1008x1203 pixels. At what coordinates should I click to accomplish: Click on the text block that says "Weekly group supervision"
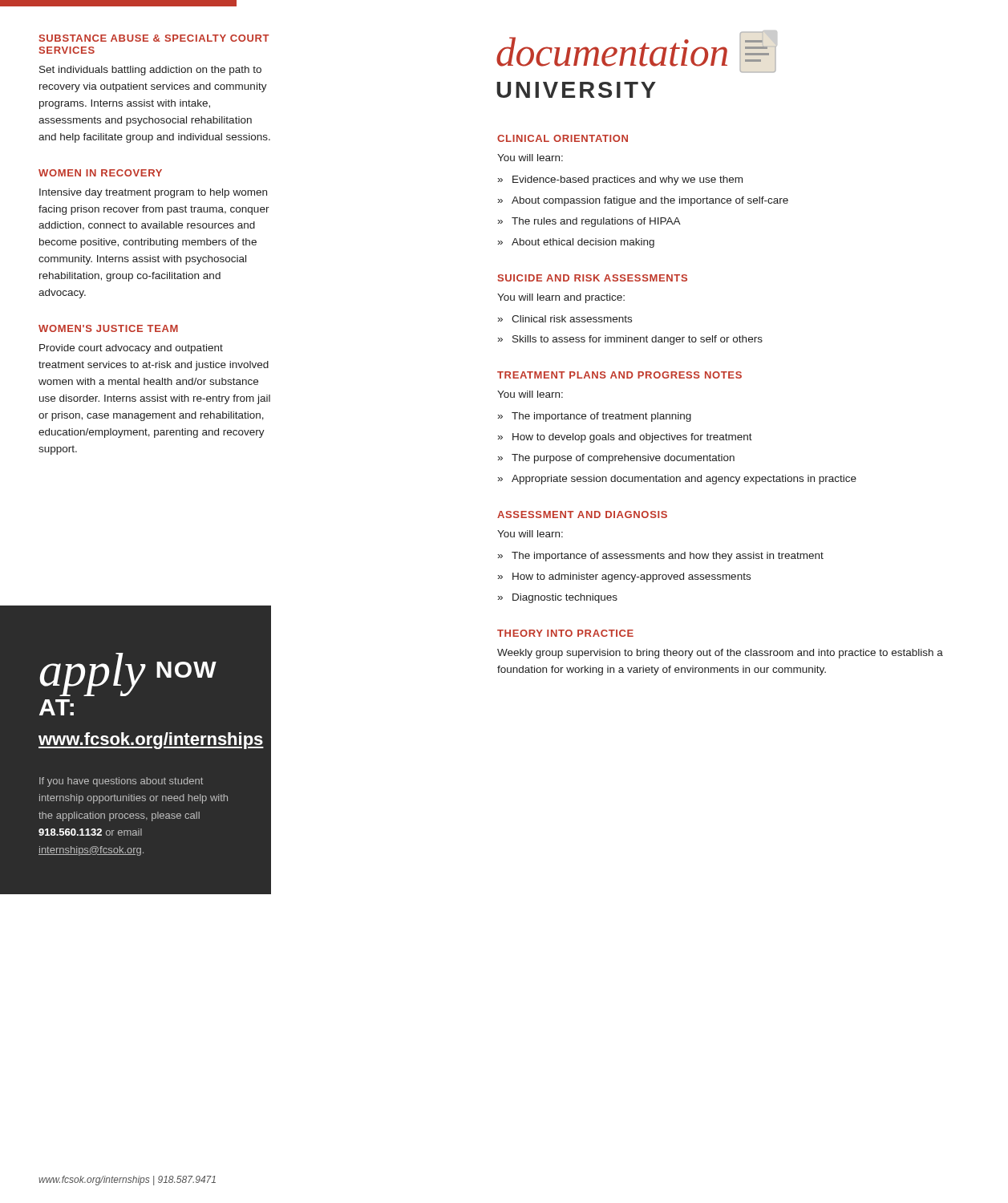pos(720,661)
